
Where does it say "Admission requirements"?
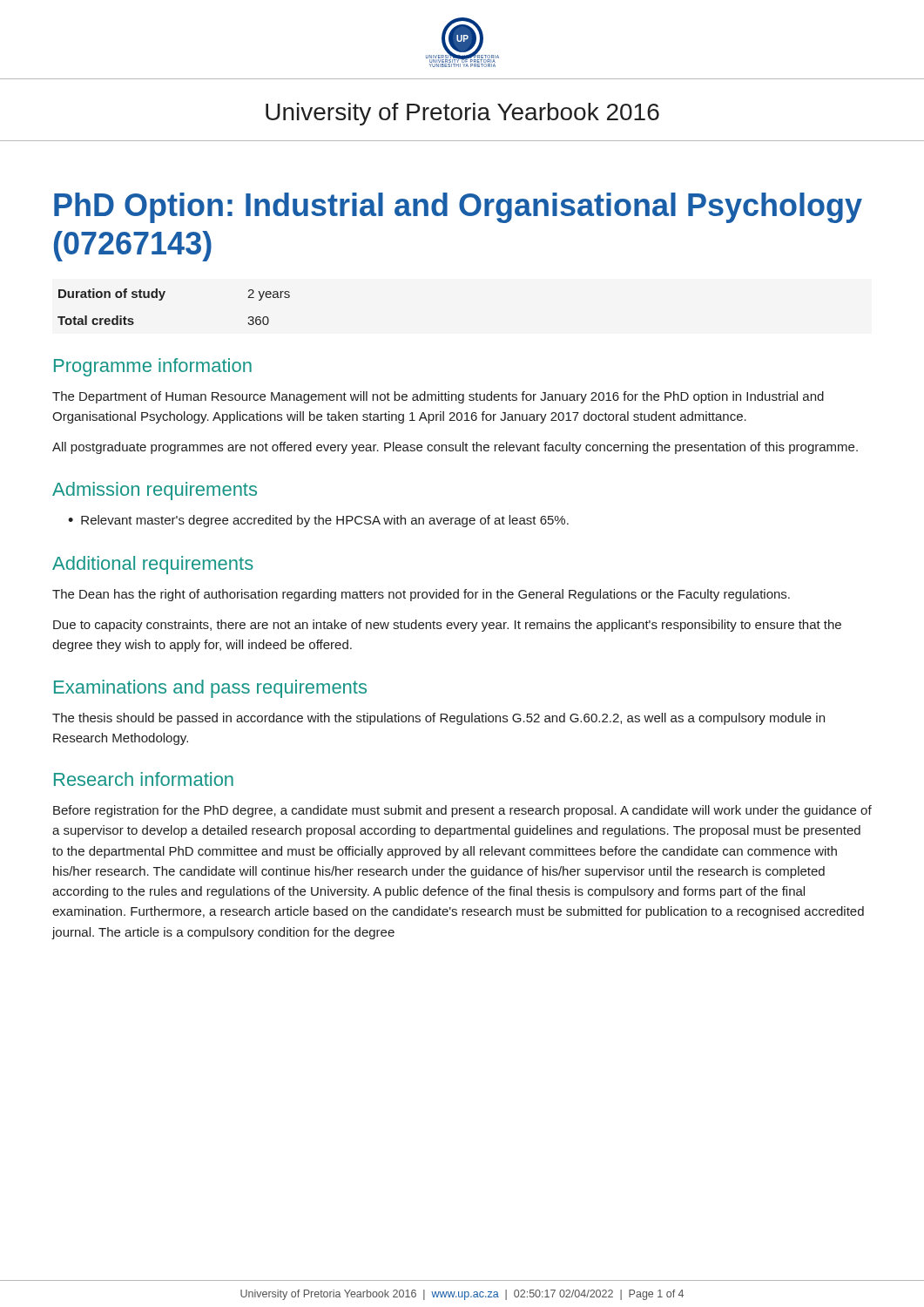[155, 489]
